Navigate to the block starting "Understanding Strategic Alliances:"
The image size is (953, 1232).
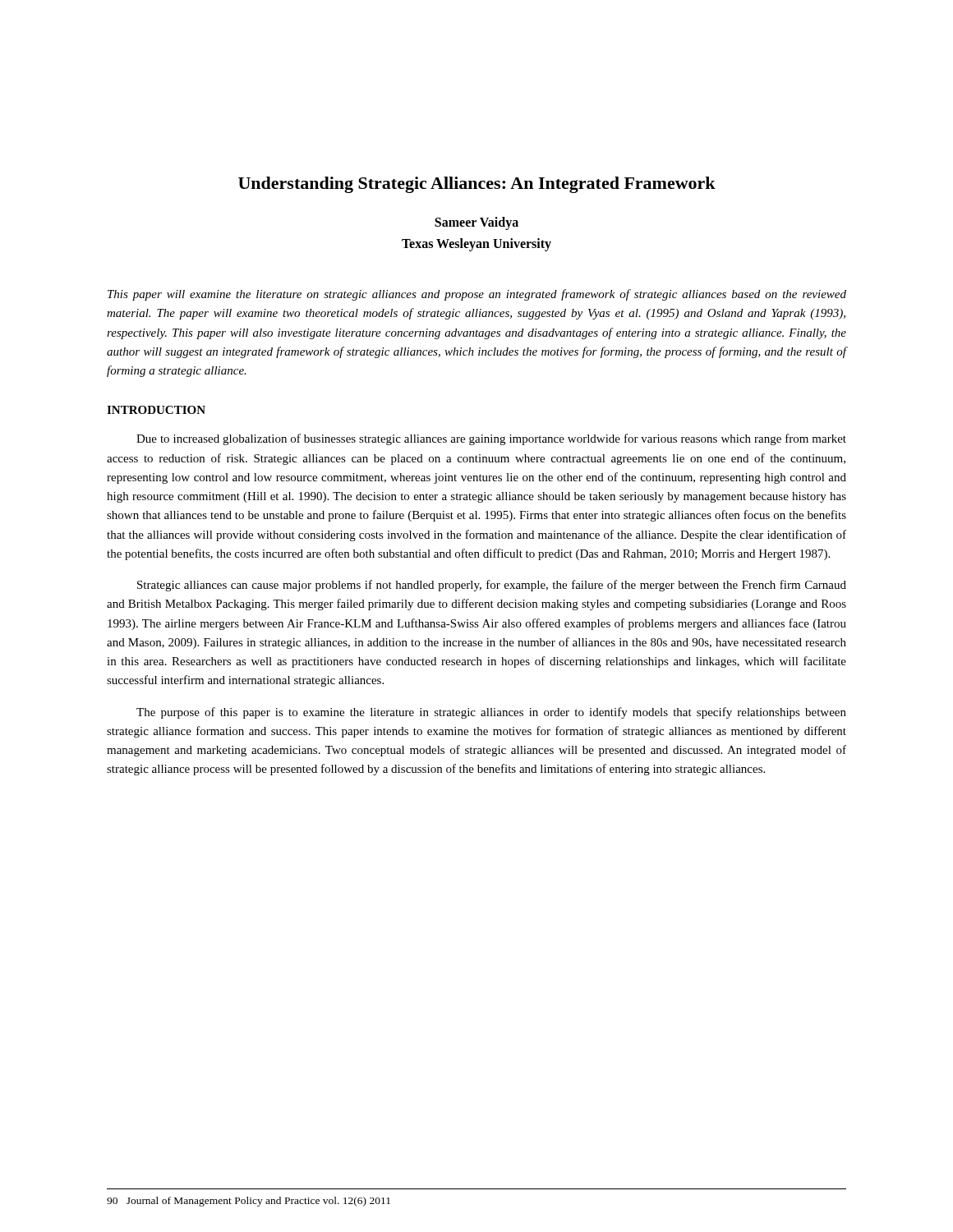(476, 213)
